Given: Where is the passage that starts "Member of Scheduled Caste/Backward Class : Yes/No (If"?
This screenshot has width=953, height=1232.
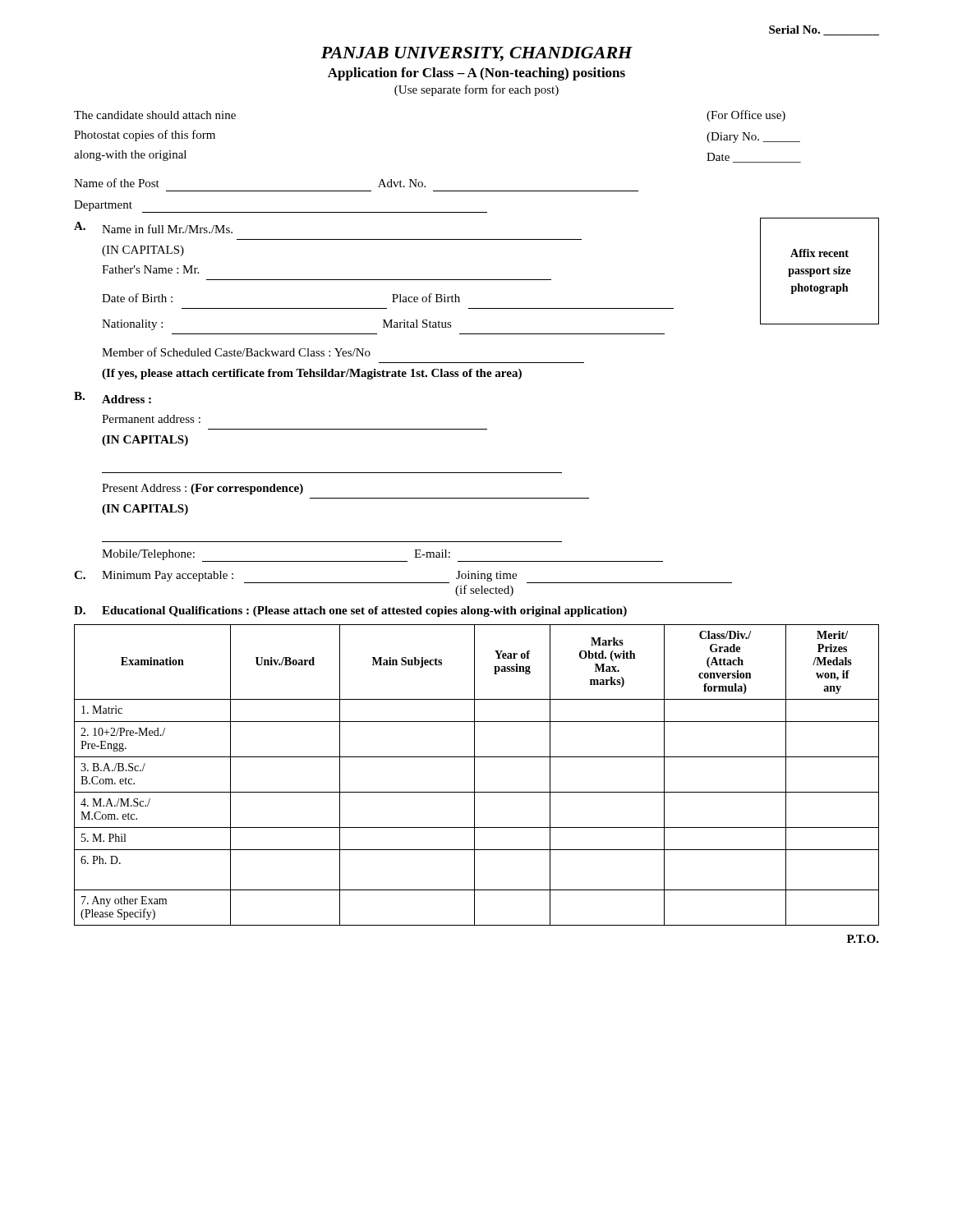Looking at the screenshot, I should [x=343, y=361].
